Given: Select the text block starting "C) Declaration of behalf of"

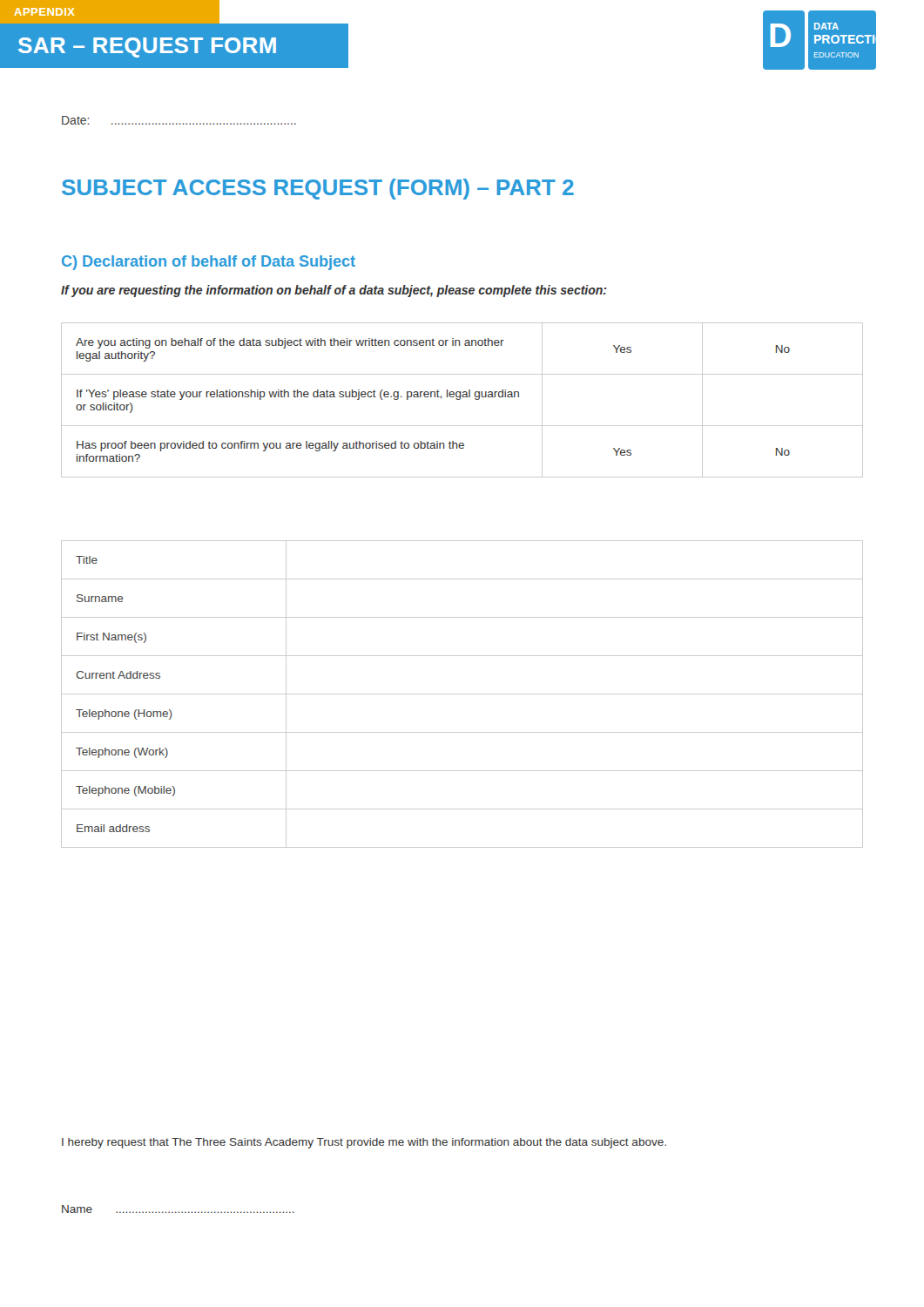Looking at the screenshot, I should tap(208, 261).
